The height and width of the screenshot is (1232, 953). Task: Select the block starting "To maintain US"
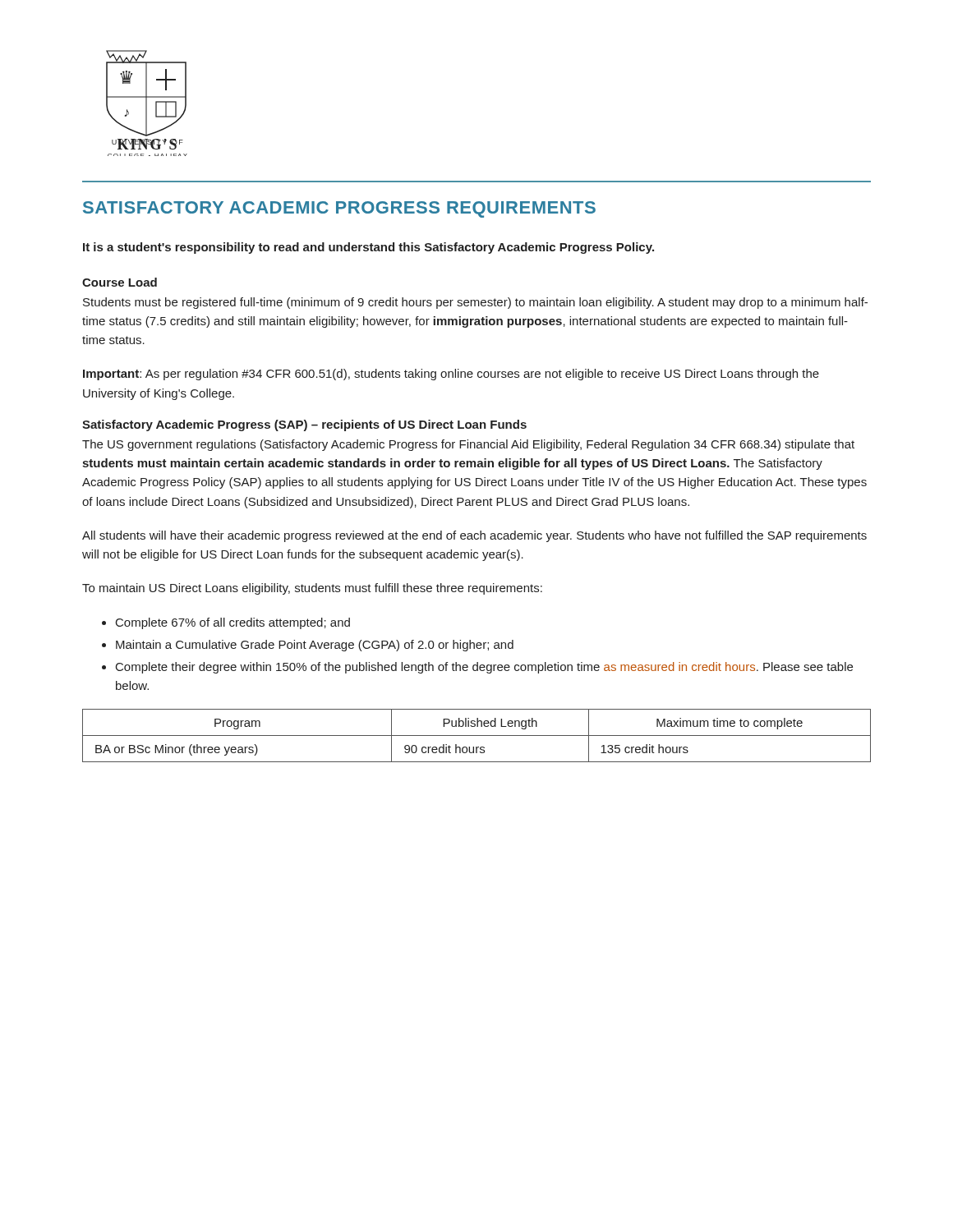(x=313, y=588)
